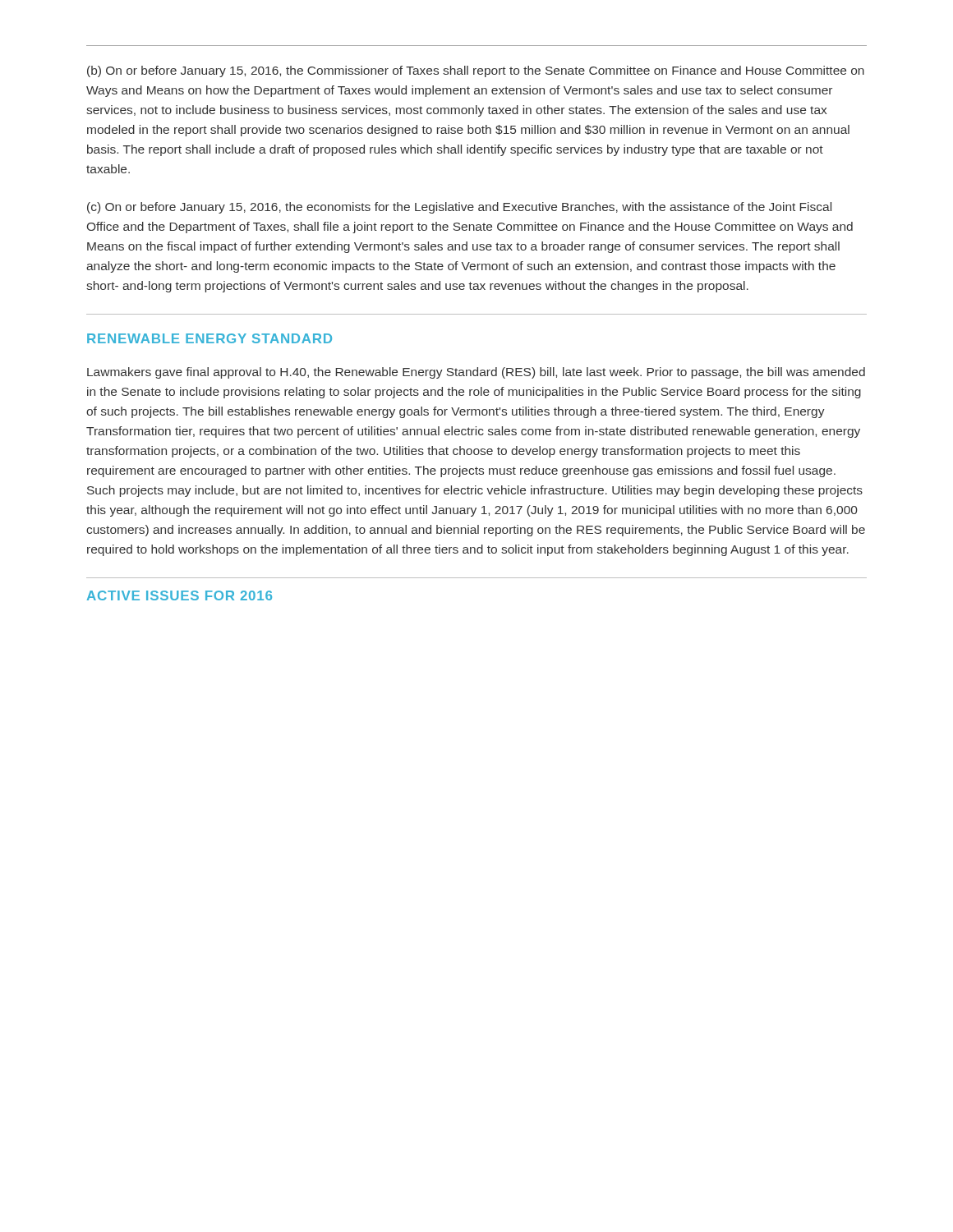Find the section header that says "RENEWABLE ENERGY STANDARD"
The height and width of the screenshot is (1232, 953).
(x=210, y=339)
